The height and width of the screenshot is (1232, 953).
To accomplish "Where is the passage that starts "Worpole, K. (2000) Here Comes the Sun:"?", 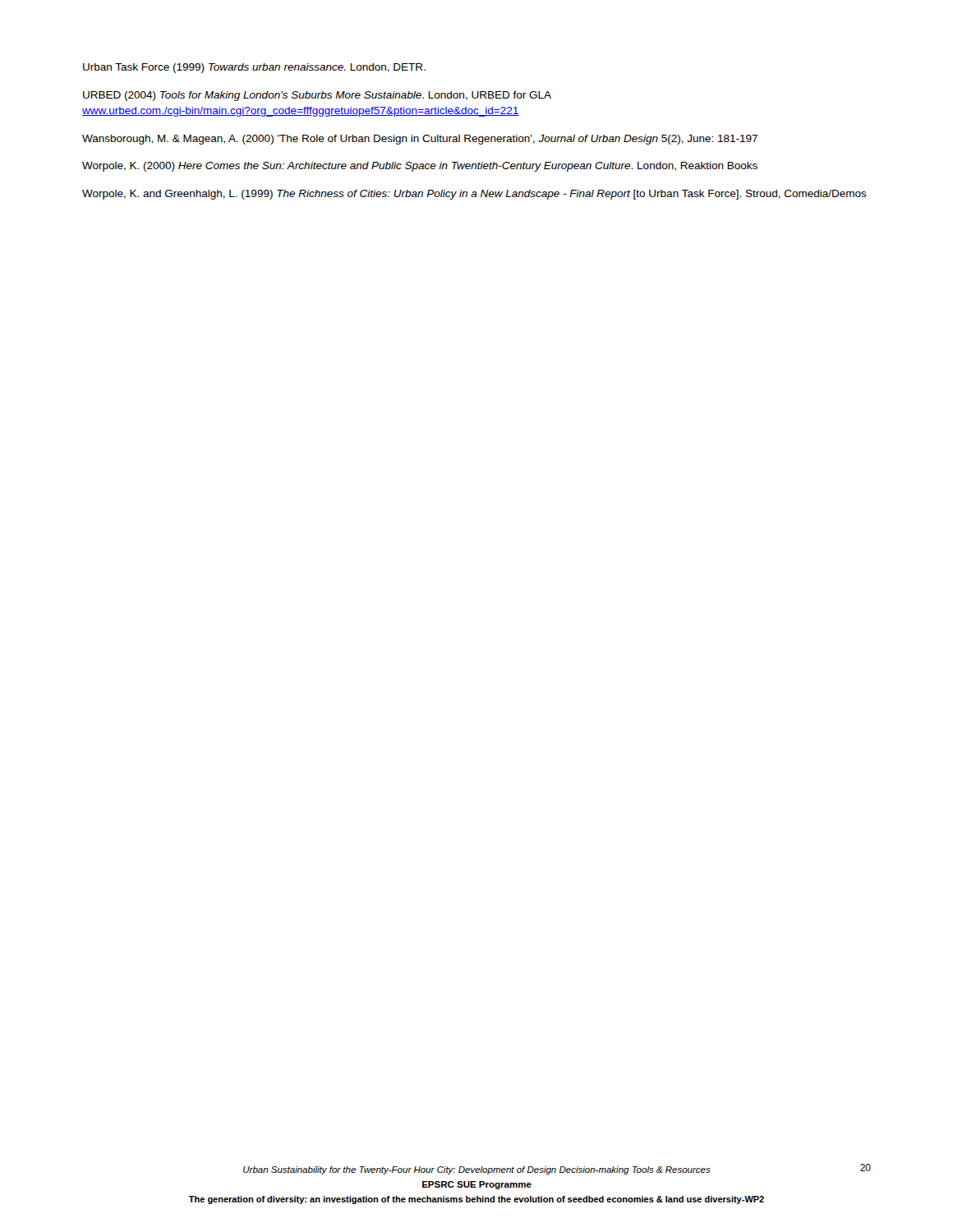I will pyautogui.click(x=420, y=166).
